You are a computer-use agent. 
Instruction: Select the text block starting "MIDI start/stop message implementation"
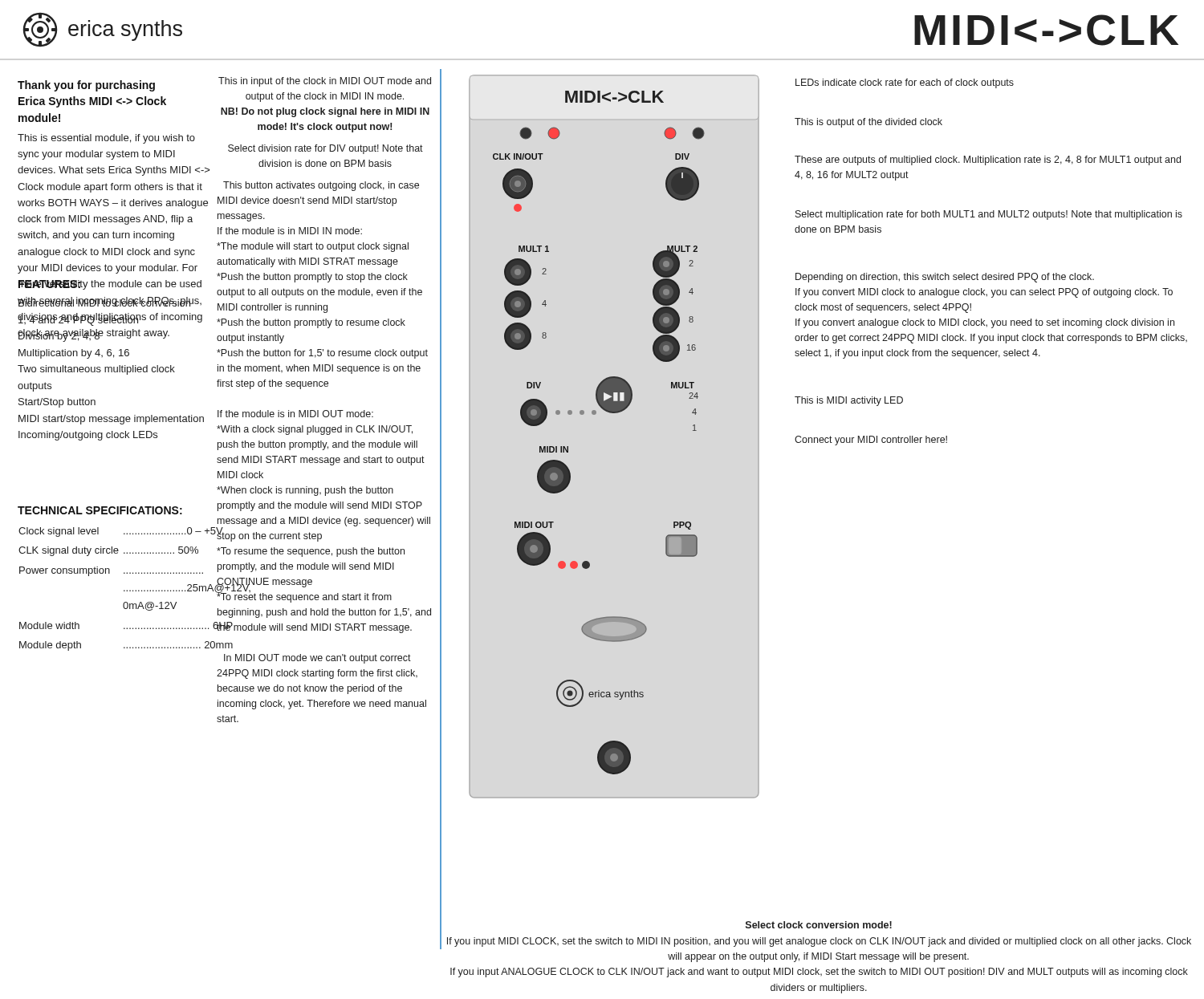[111, 418]
